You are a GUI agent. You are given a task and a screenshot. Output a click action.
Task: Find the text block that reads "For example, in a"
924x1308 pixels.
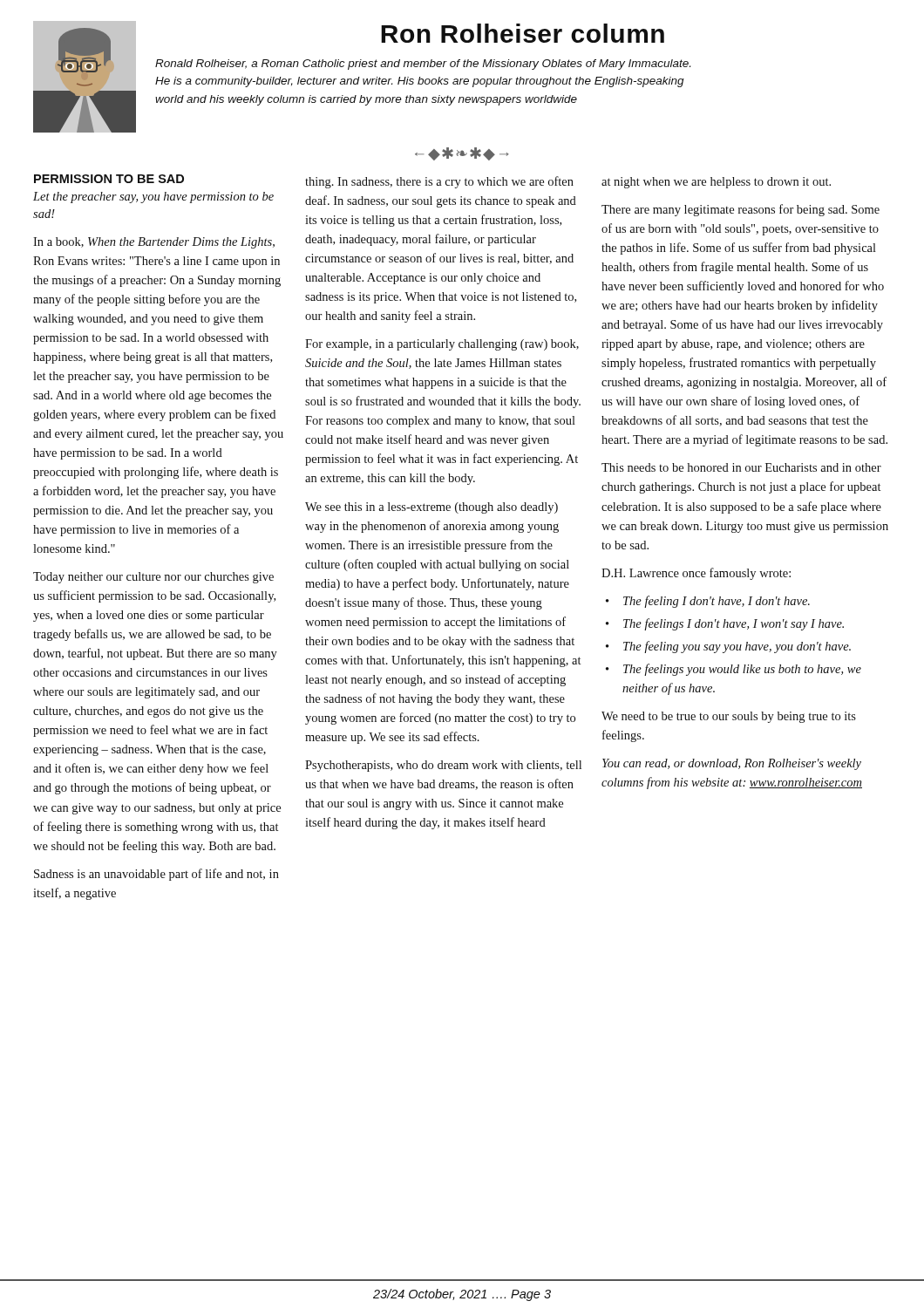tap(443, 411)
